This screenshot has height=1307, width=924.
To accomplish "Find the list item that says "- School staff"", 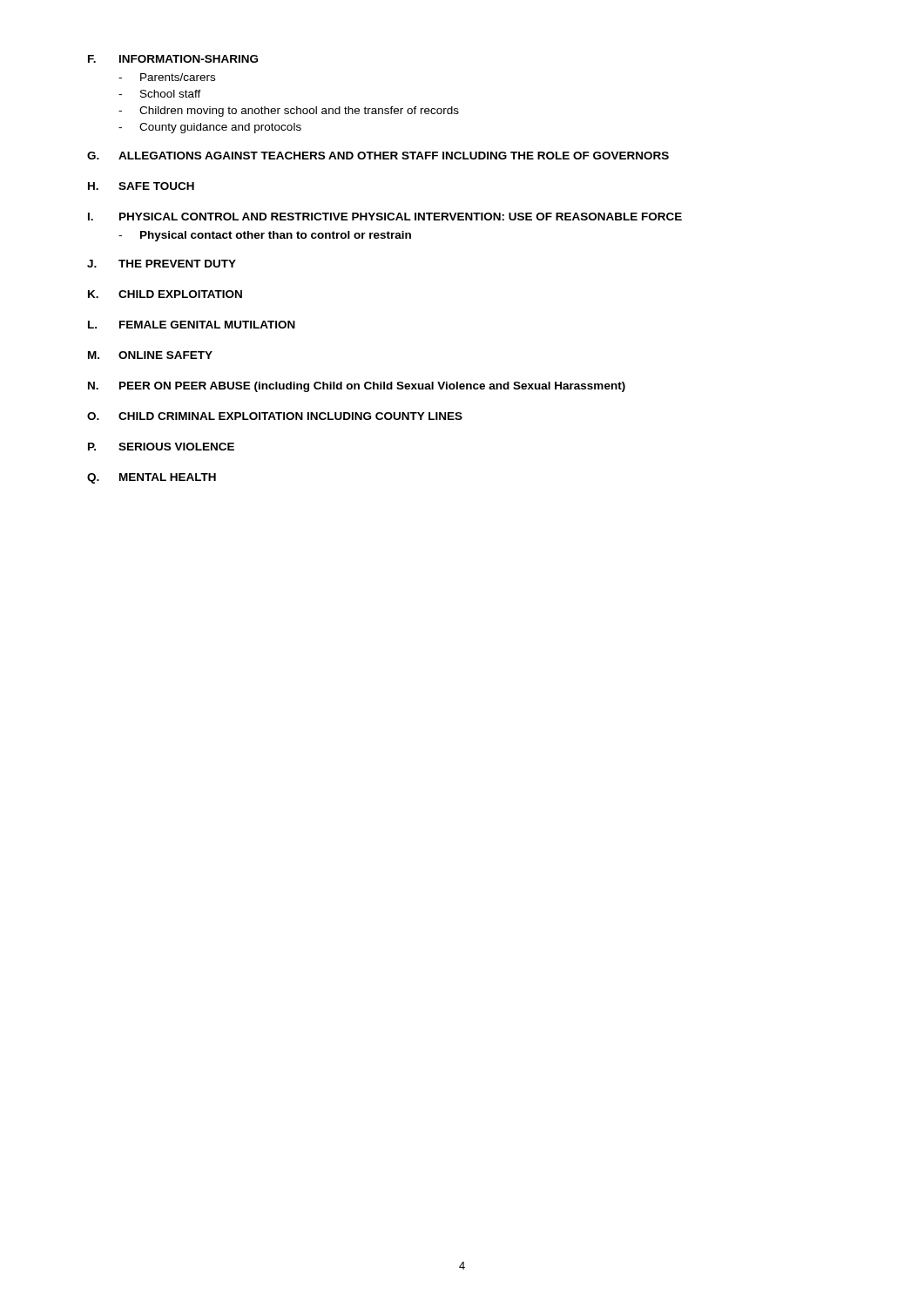I will tap(160, 94).
